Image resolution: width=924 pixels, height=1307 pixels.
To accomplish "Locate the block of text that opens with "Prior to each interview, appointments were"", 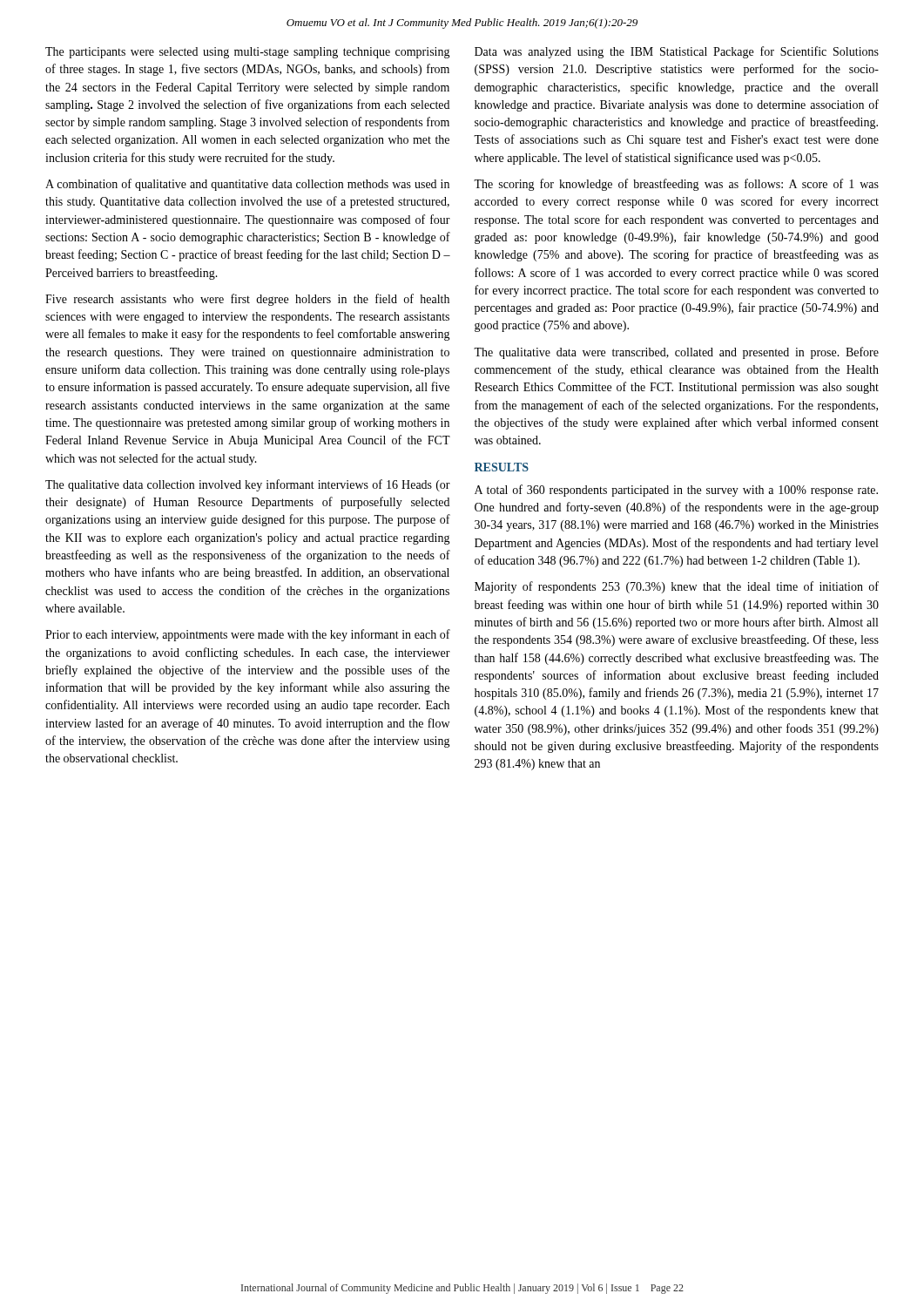I will (248, 697).
